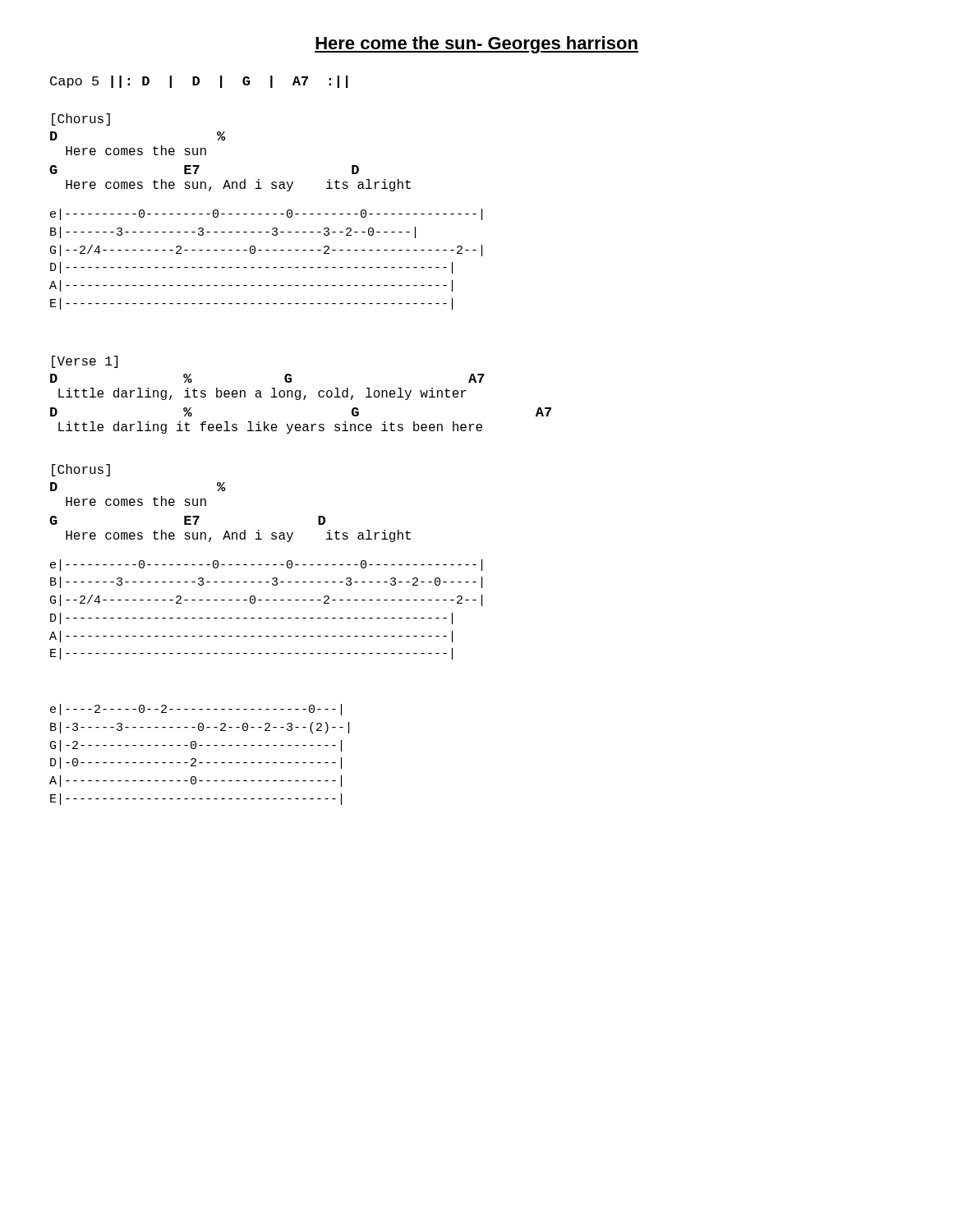Viewport: 953px width, 1232px height.
Task: Find the block on this page that starts "Capo 5 ||:"
Action: coord(200,82)
